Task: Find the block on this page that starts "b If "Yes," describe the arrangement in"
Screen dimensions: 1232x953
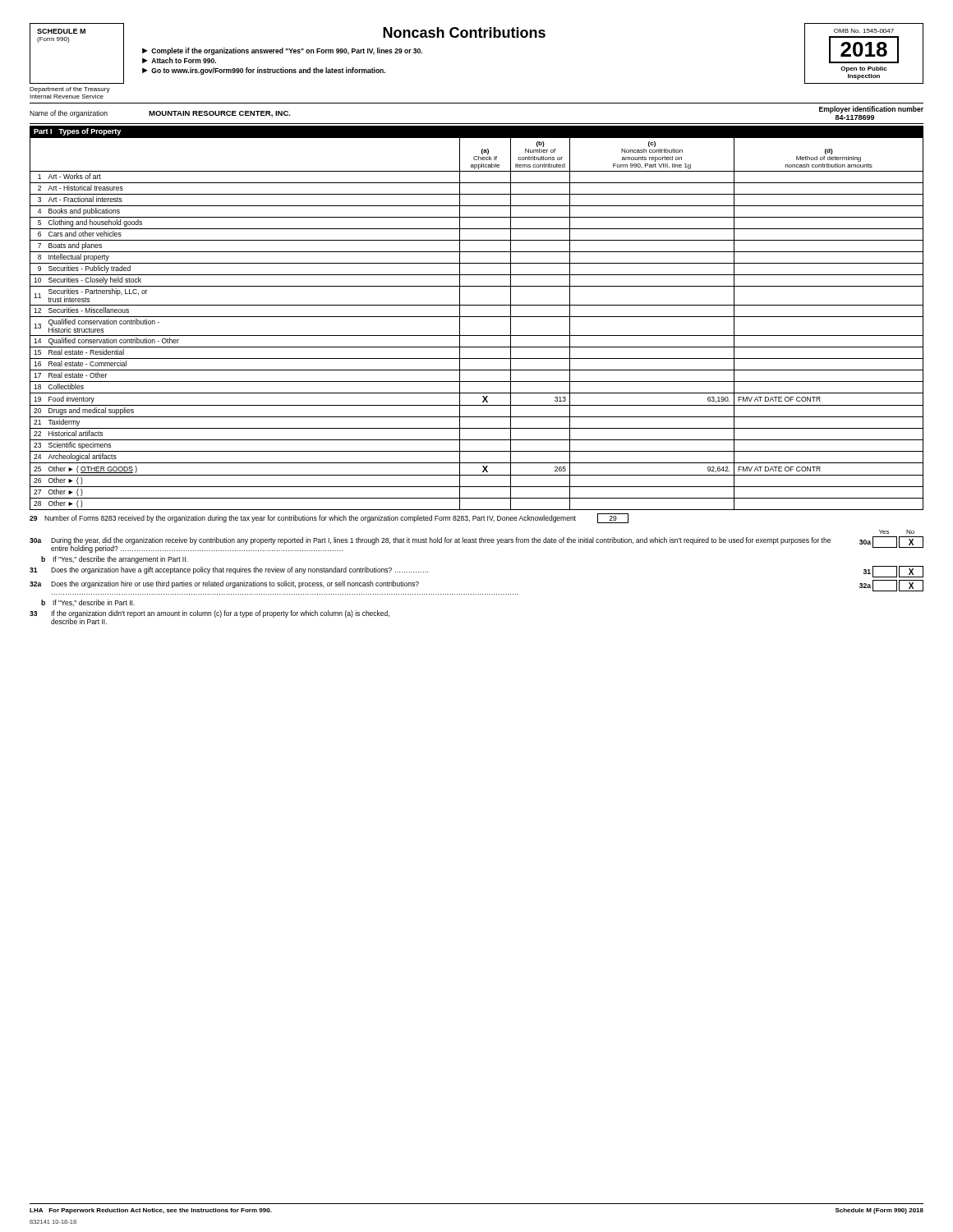Action: coord(115,559)
